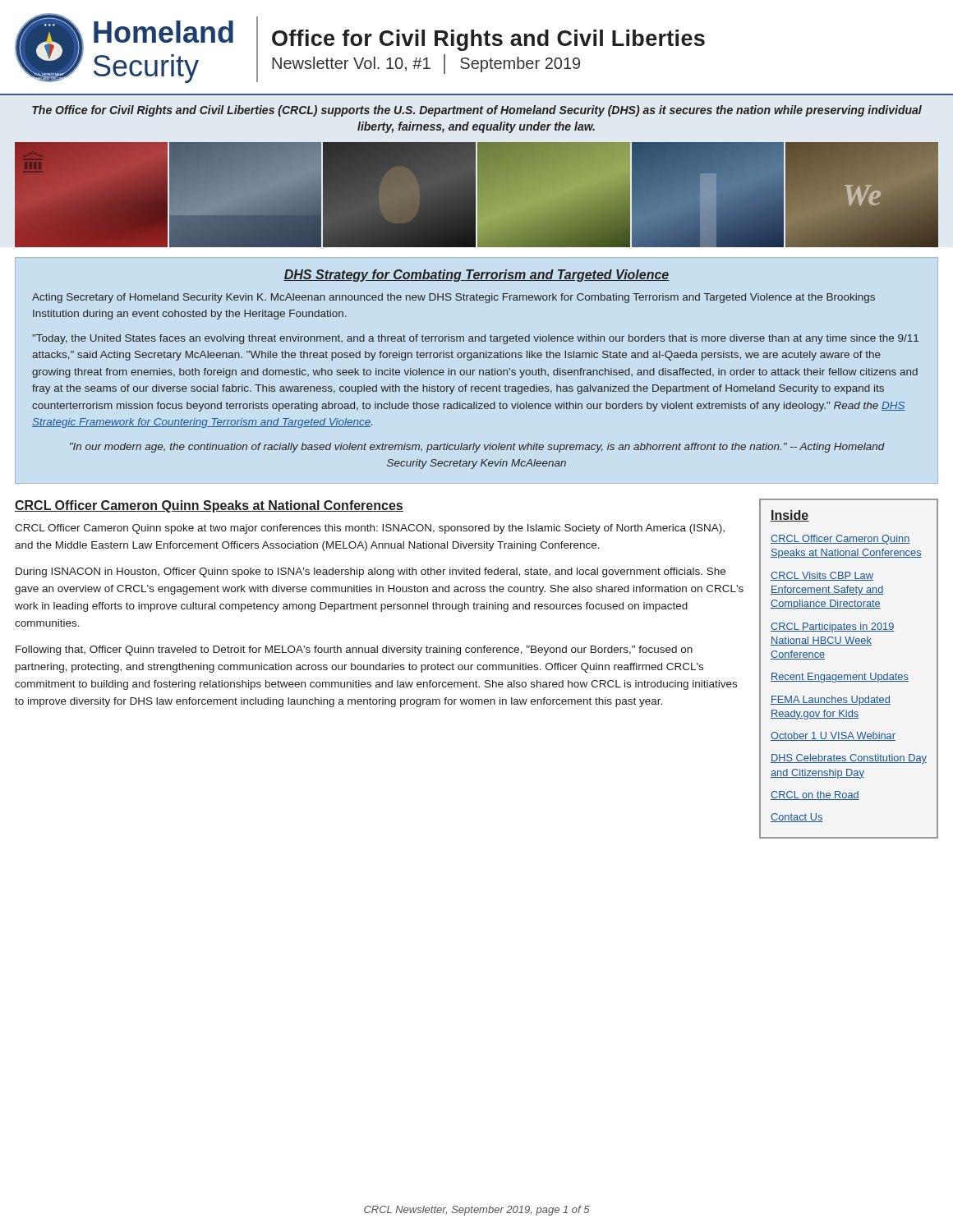
Task: Locate a photo
Action: 476,194
